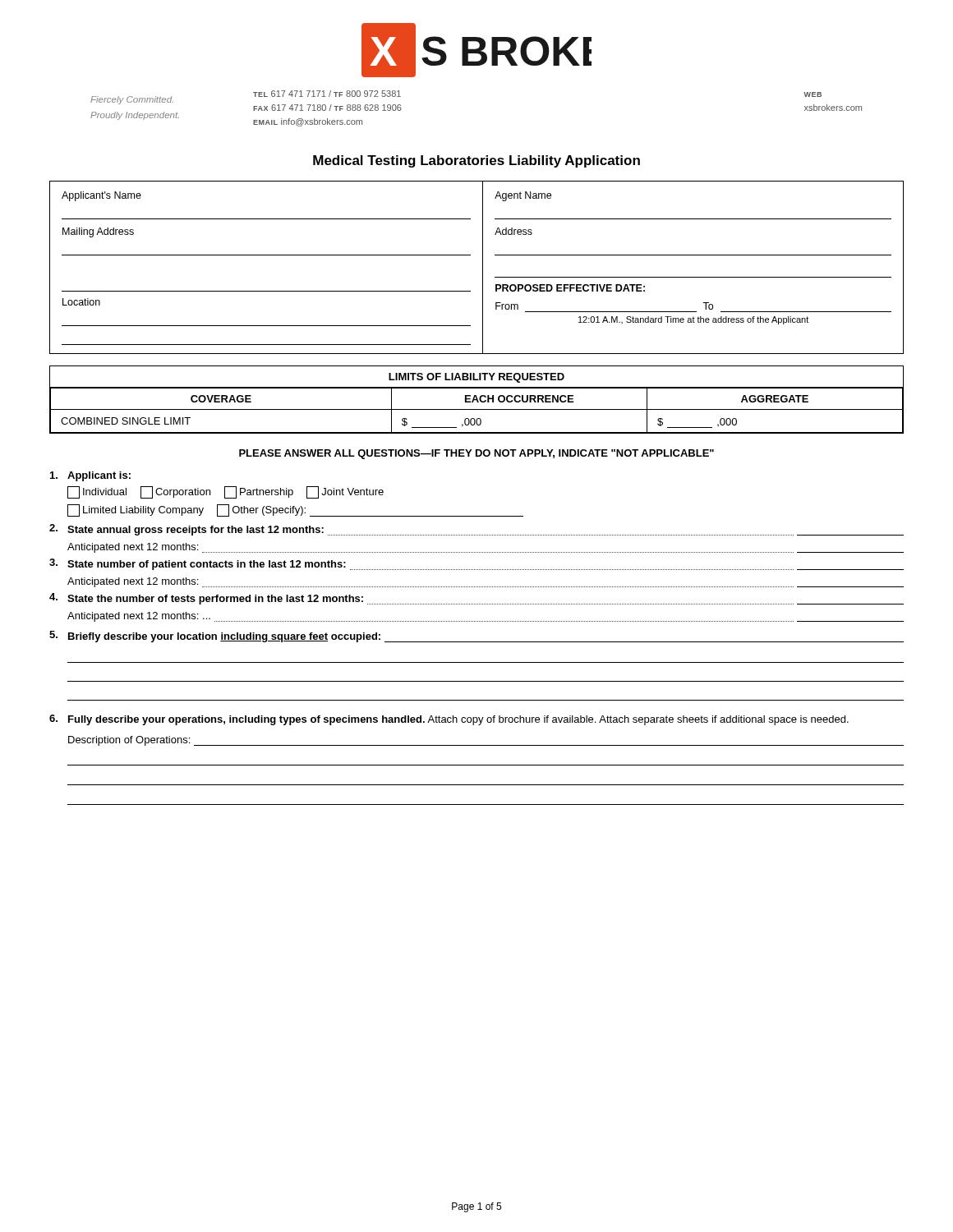Select the logo
This screenshot has width=953, height=1232.
[476, 54]
